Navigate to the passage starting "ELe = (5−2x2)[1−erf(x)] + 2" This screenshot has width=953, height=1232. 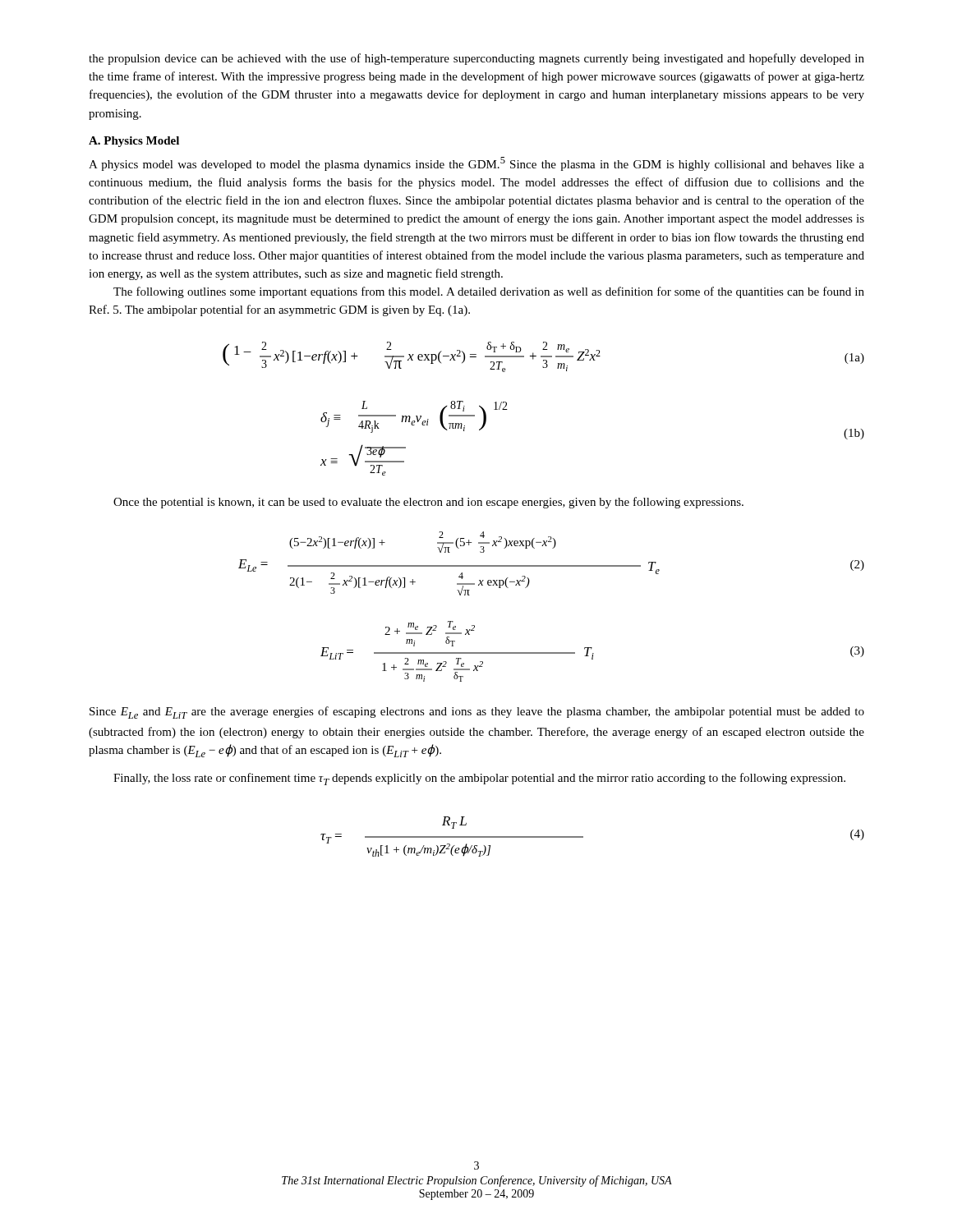(551, 564)
